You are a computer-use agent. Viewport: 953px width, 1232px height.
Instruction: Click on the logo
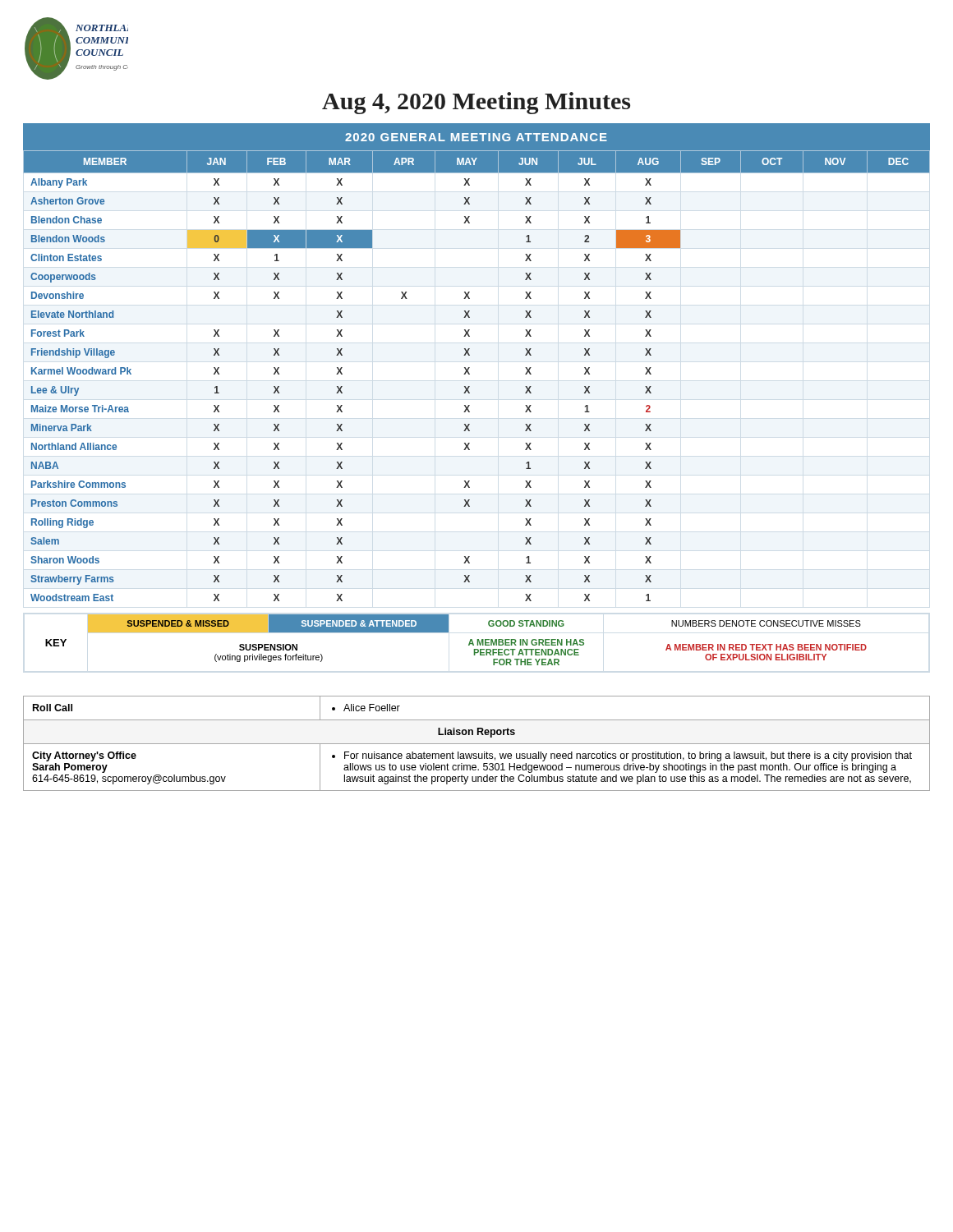coord(476,48)
